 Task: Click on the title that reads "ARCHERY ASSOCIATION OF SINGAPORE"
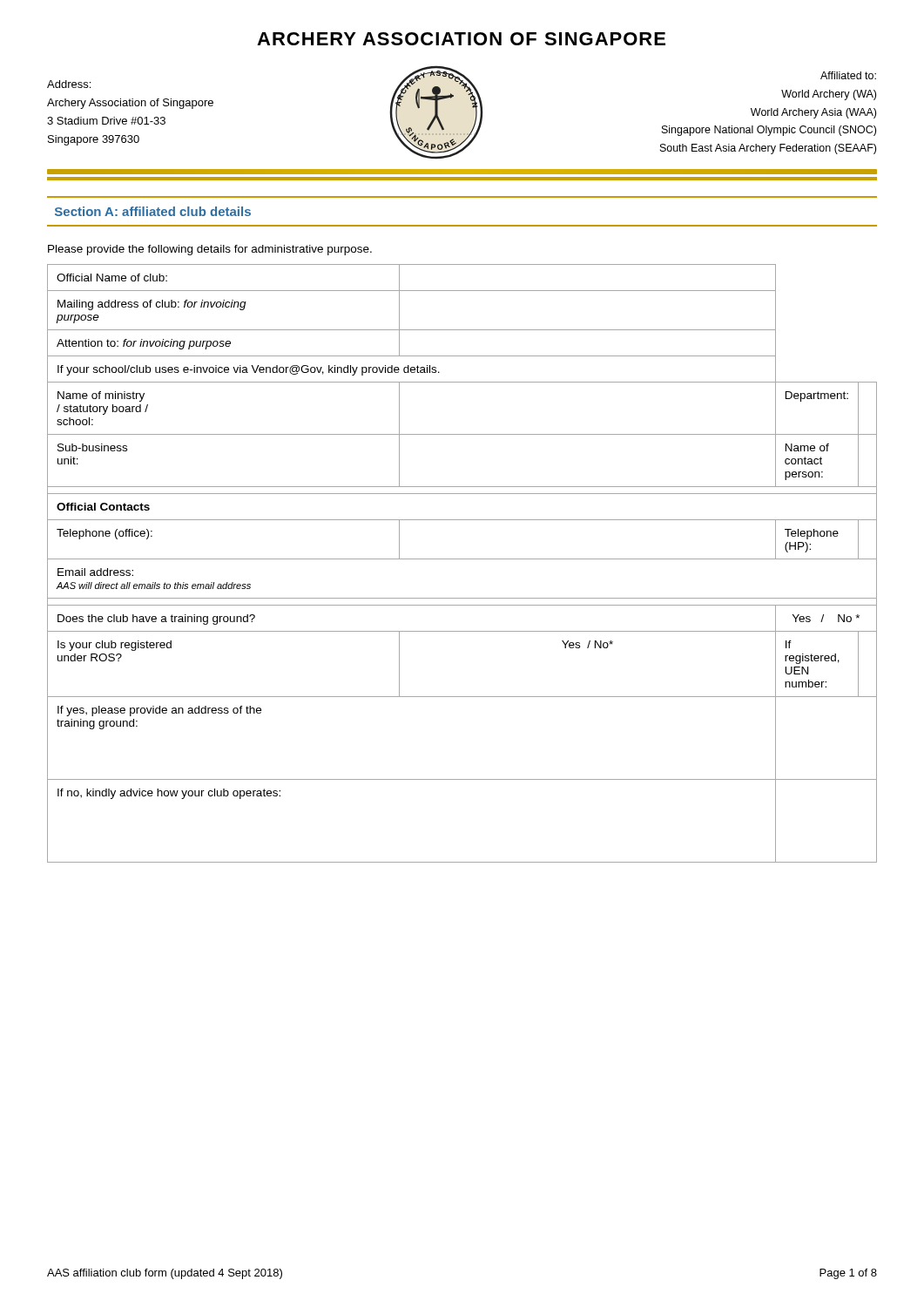462,39
